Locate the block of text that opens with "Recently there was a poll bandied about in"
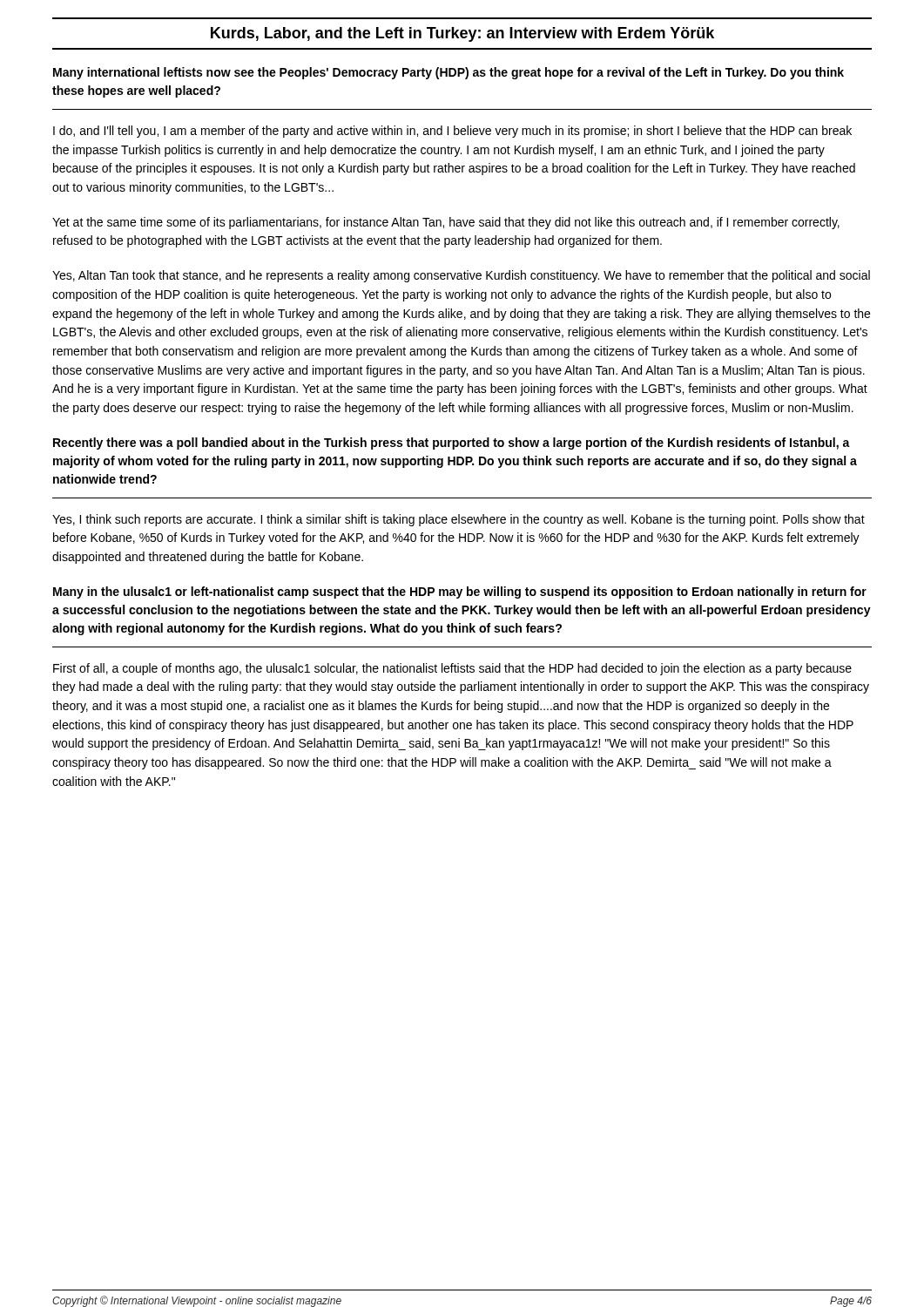 (x=455, y=461)
